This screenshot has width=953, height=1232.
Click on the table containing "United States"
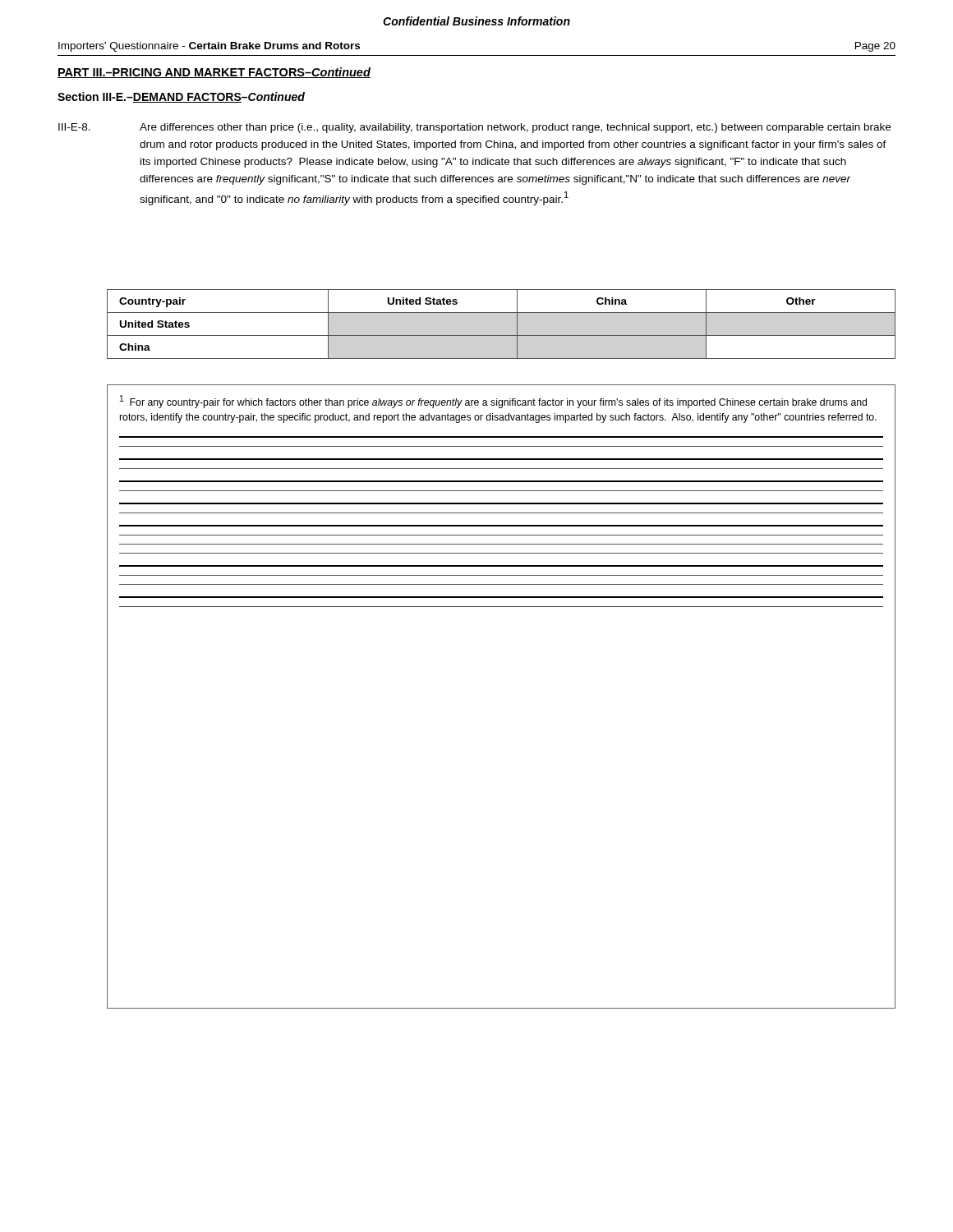pos(501,324)
